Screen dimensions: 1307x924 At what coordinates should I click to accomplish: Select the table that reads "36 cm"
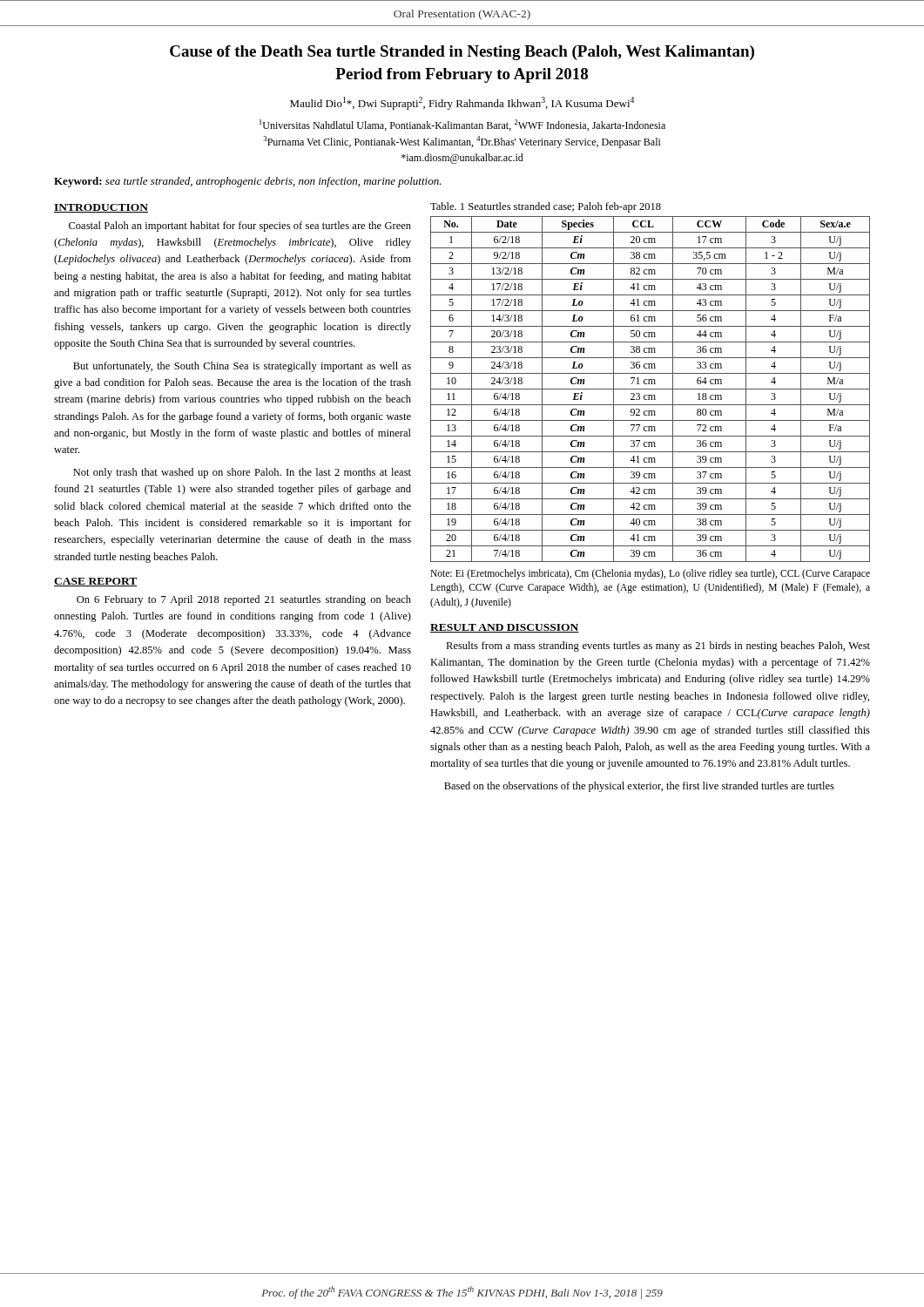pos(650,389)
